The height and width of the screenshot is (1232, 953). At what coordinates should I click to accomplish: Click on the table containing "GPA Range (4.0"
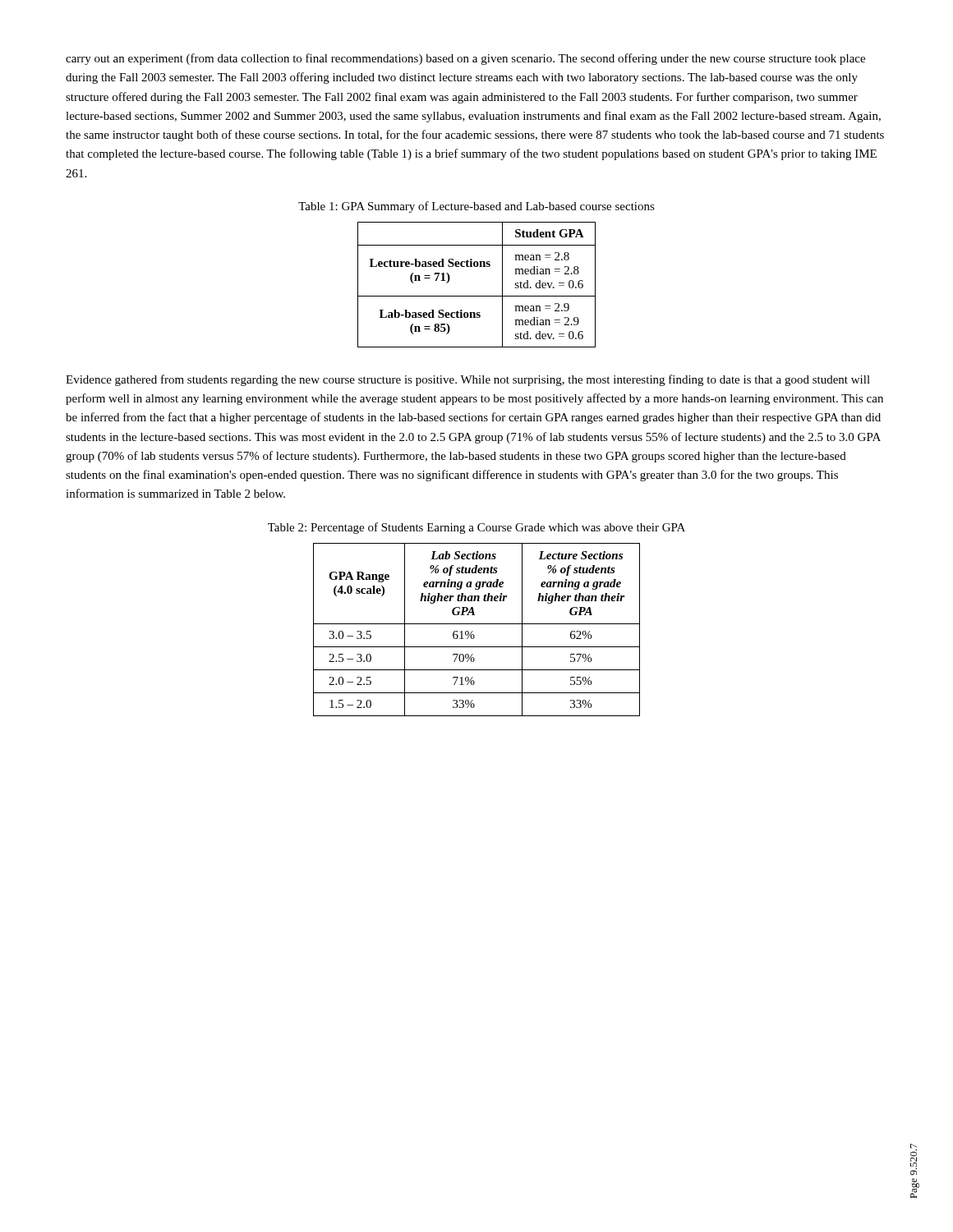click(x=476, y=629)
